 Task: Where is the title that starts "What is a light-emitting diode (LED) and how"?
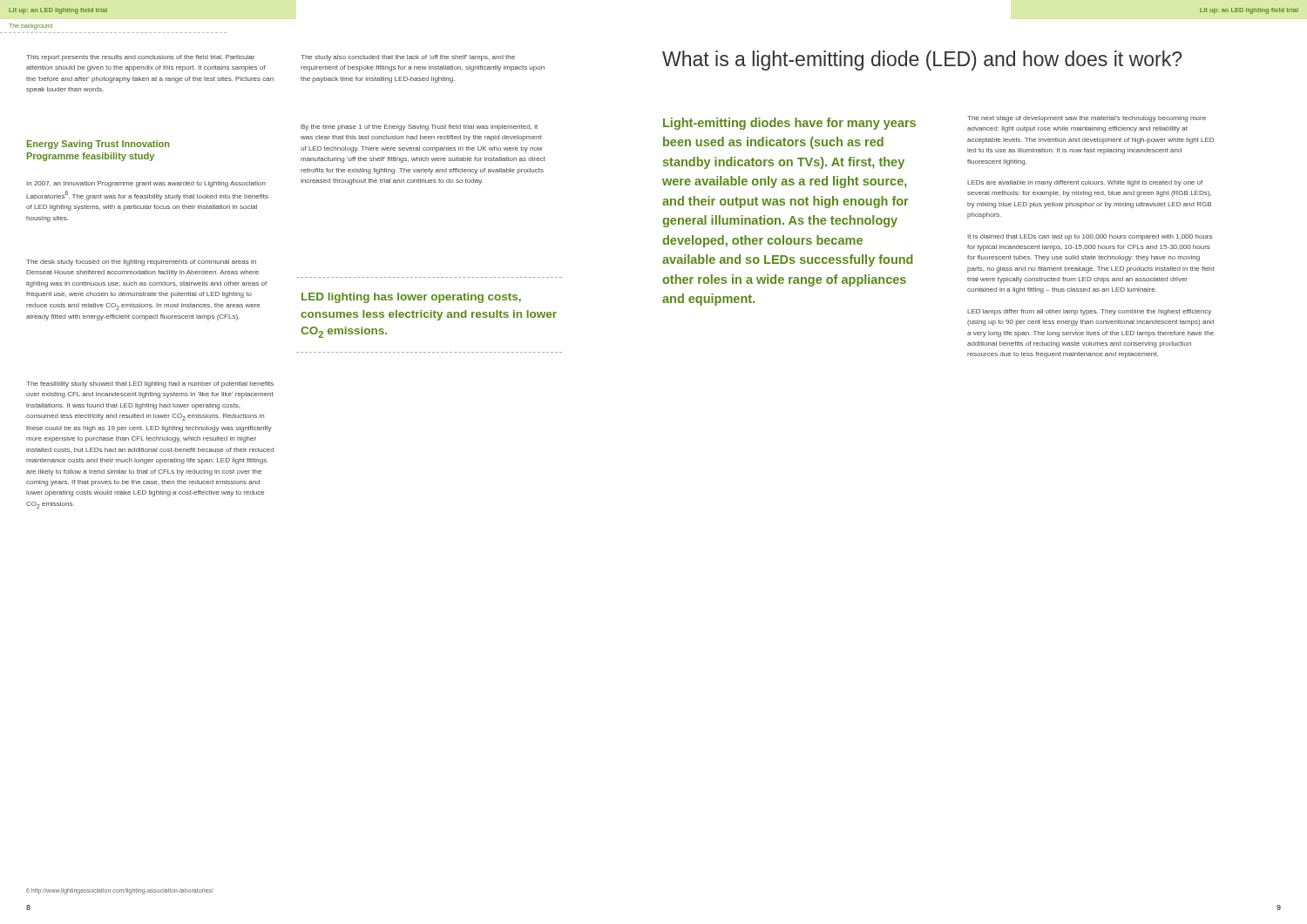pyautogui.click(x=922, y=59)
